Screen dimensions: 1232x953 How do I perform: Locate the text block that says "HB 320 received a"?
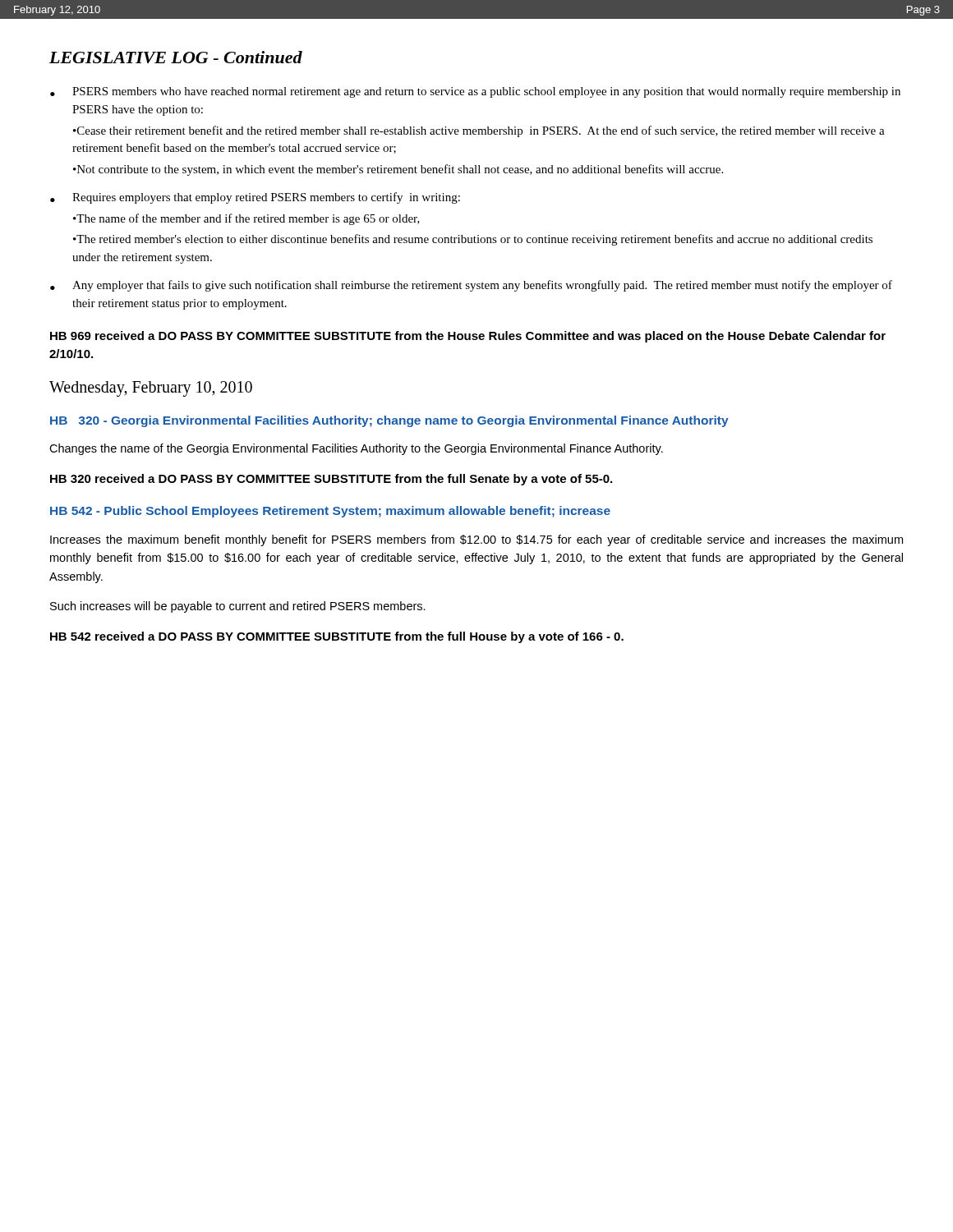click(x=476, y=478)
